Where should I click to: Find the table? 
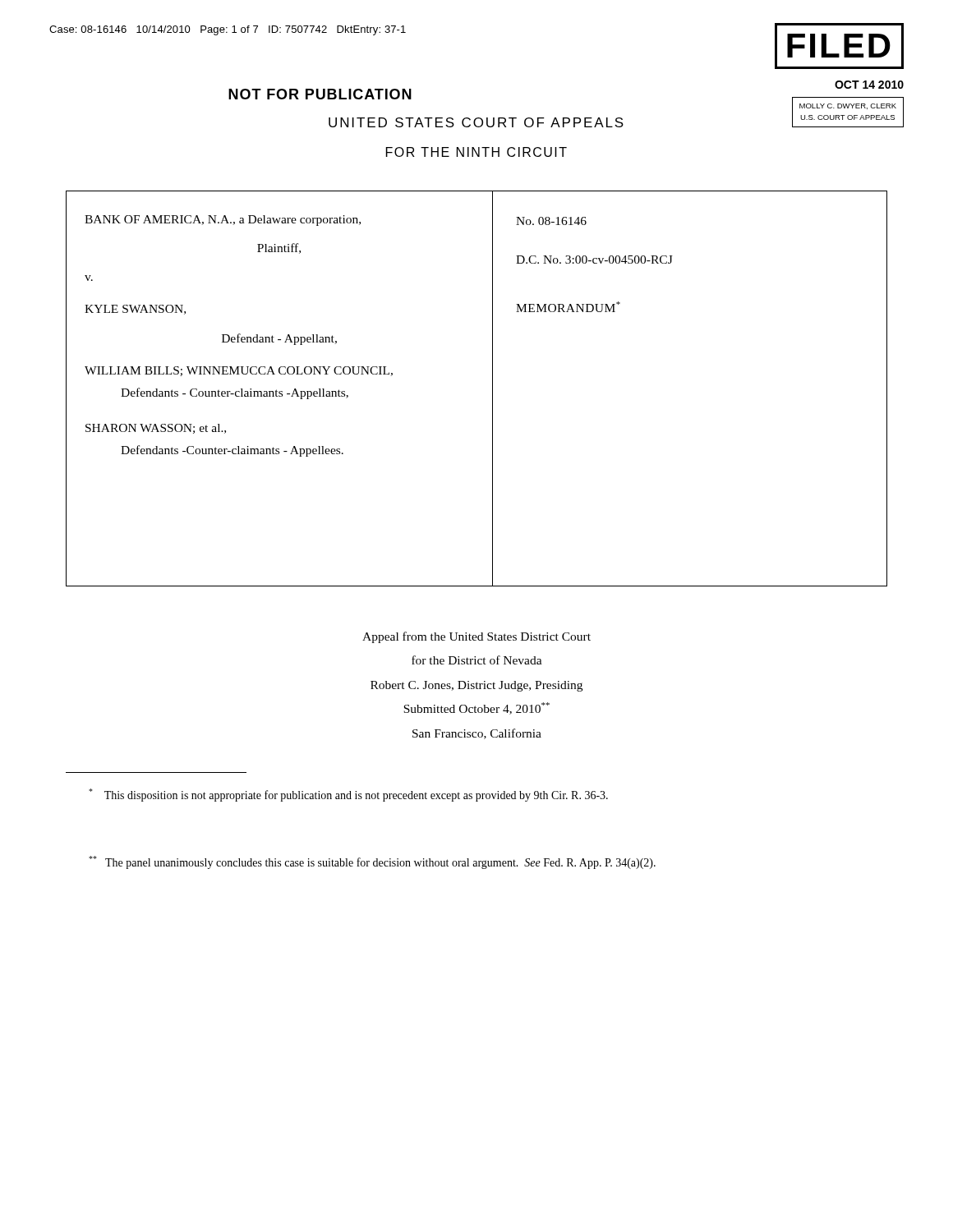click(x=476, y=389)
